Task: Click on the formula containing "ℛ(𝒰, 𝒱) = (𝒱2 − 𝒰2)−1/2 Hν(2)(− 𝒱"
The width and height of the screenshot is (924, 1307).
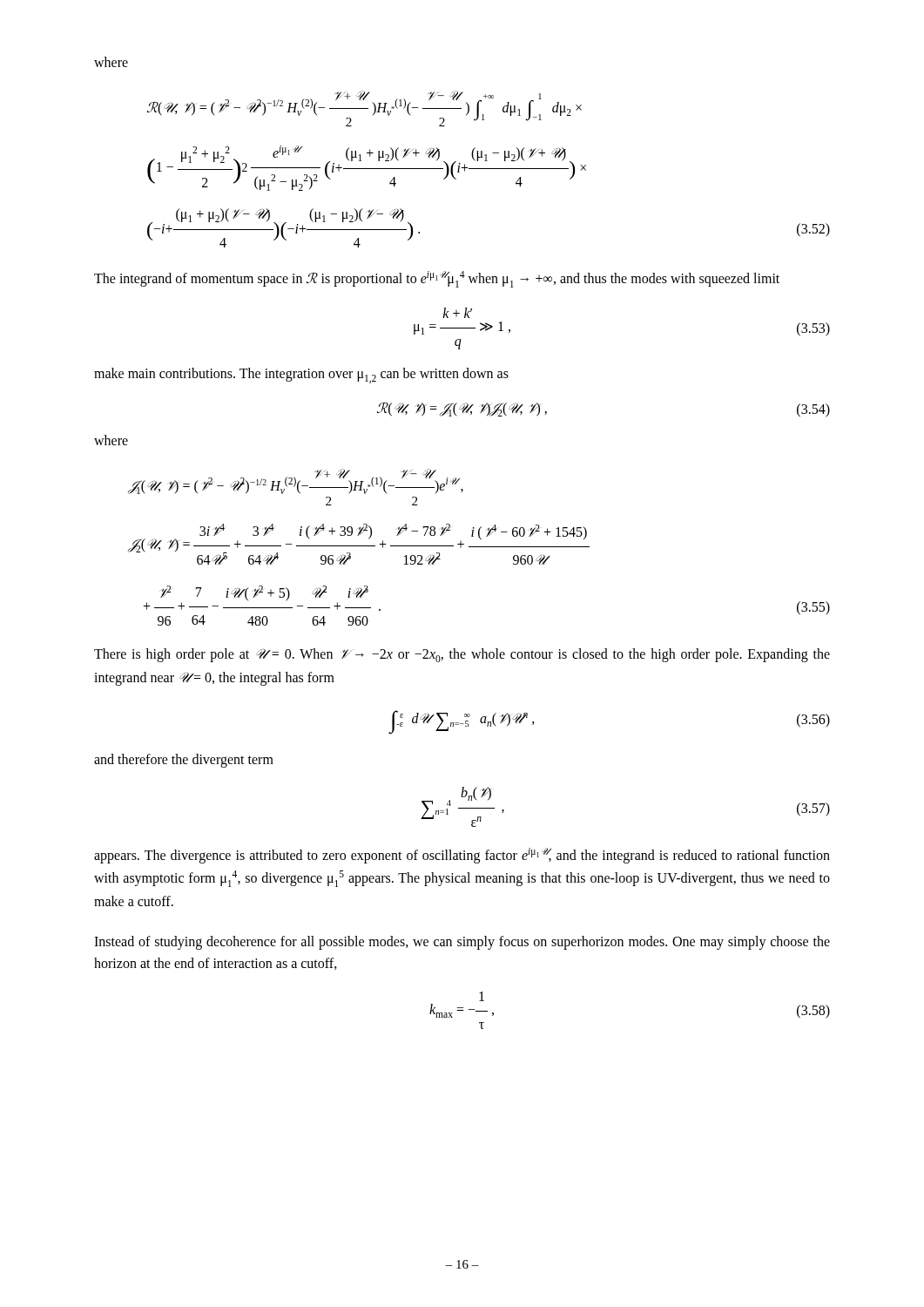Action: tap(462, 170)
